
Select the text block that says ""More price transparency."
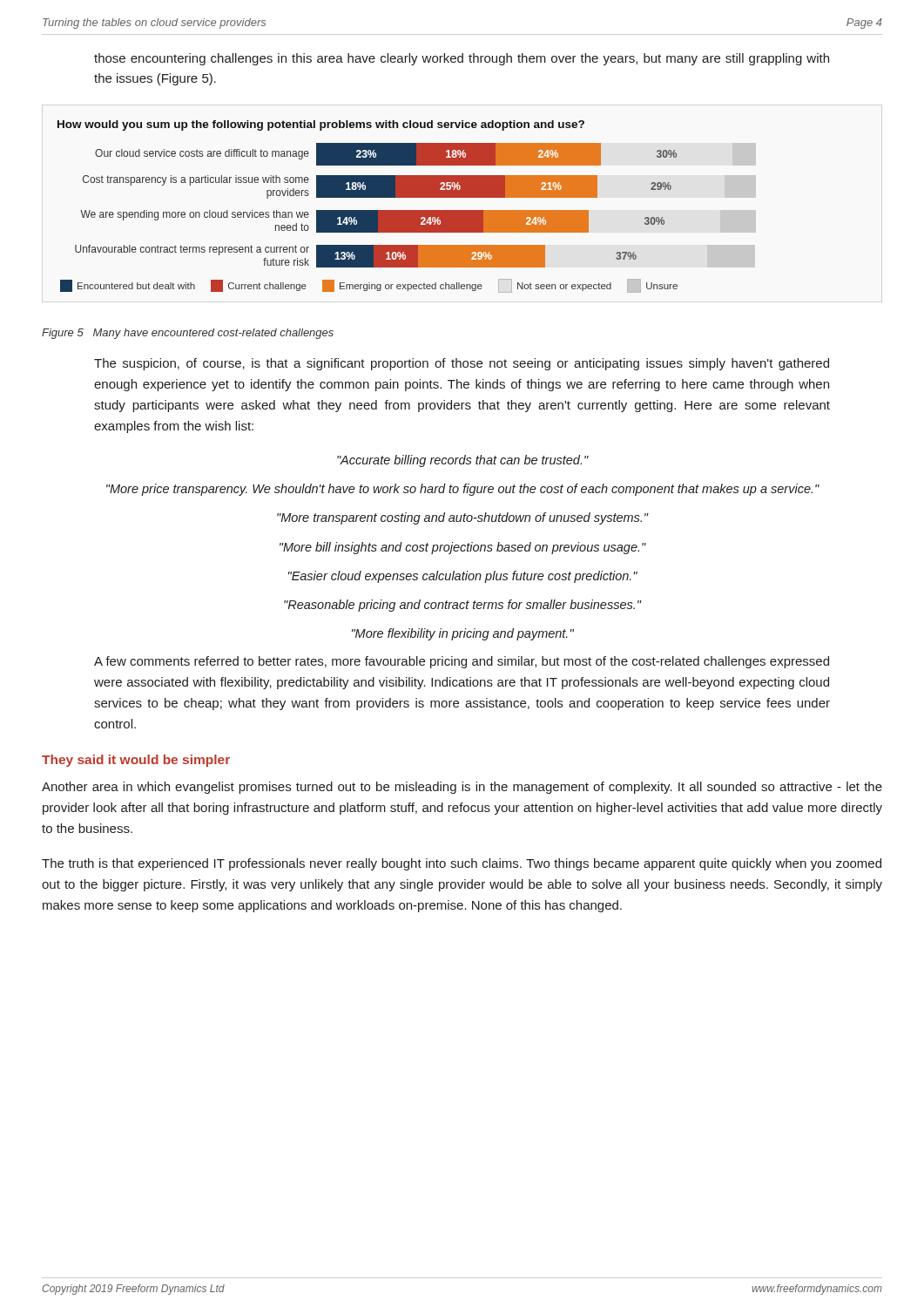click(462, 489)
